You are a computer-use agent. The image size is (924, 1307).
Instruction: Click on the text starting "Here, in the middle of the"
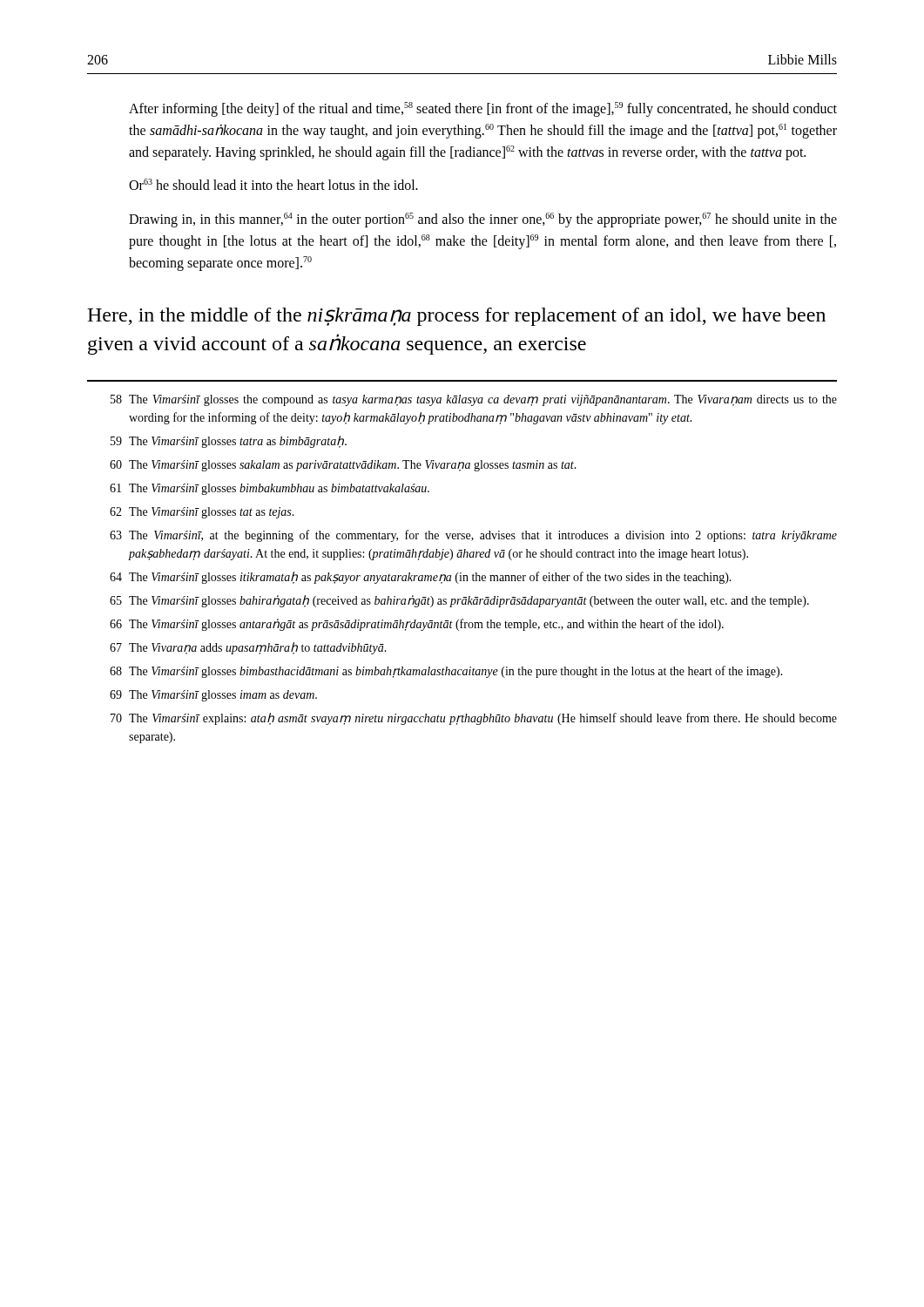(x=462, y=329)
